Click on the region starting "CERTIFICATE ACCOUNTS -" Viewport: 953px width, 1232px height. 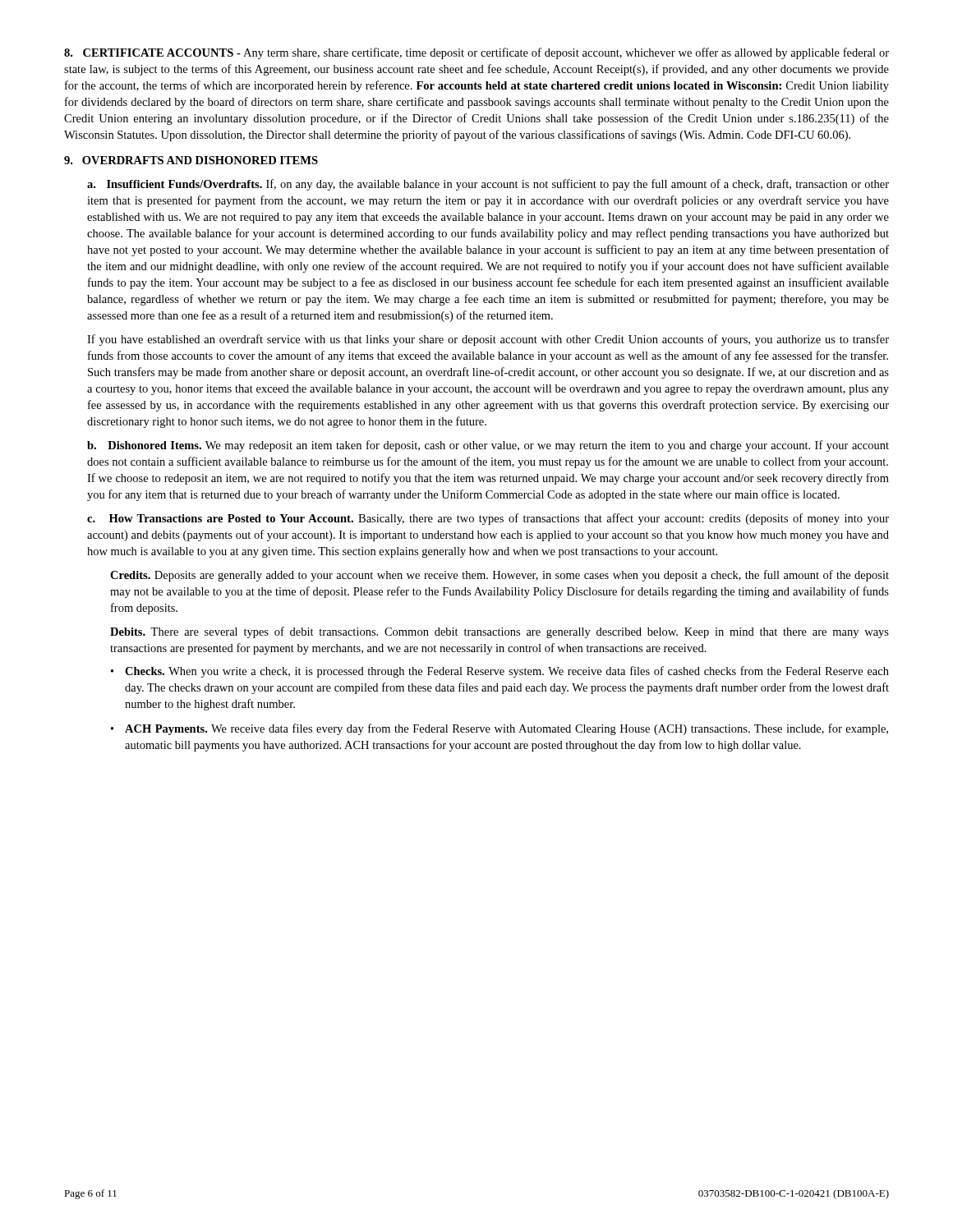[x=476, y=94]
